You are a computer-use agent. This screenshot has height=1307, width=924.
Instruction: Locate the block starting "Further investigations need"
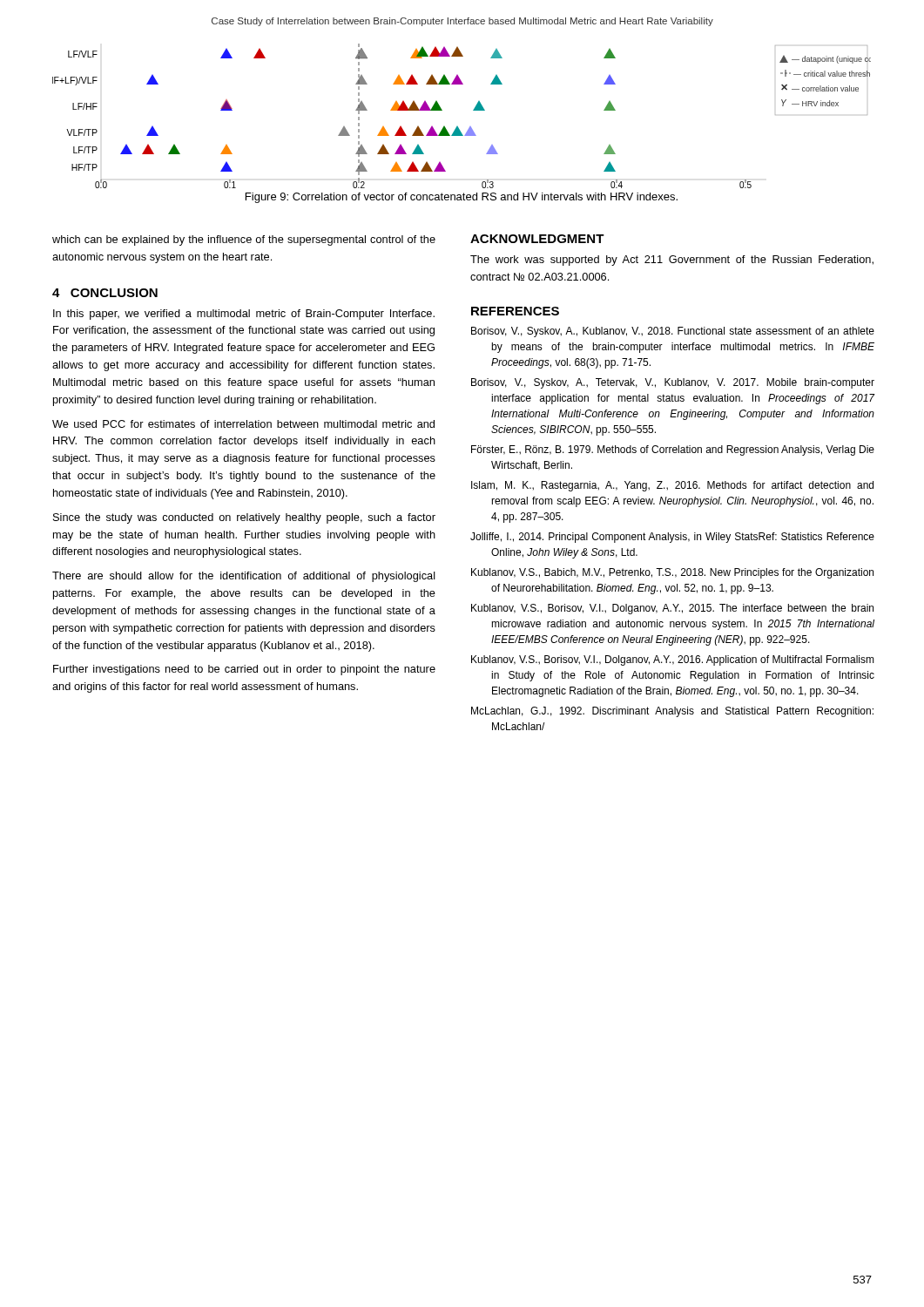click(244, 678)
